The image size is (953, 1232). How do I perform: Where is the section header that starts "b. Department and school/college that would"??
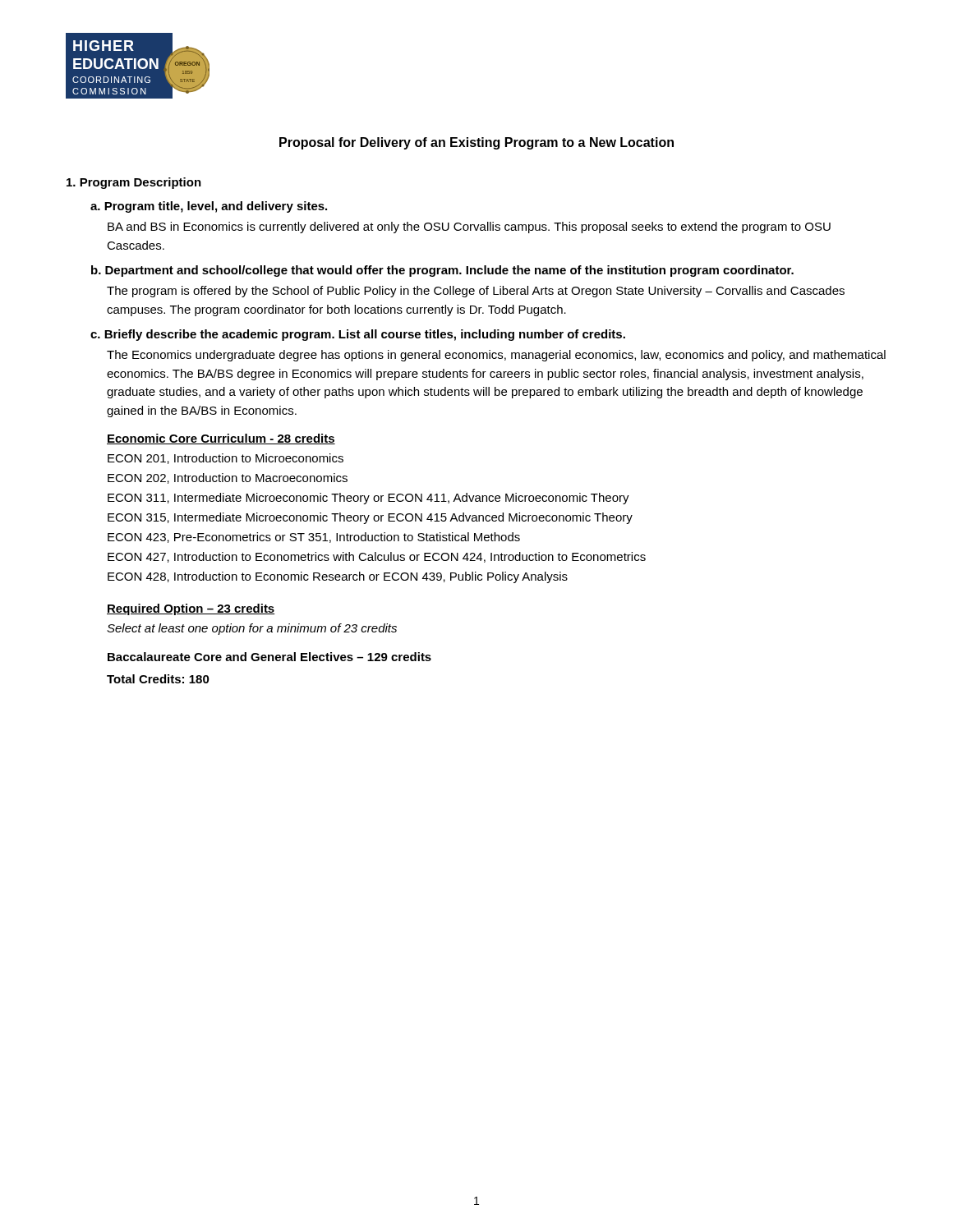(442, 270)
